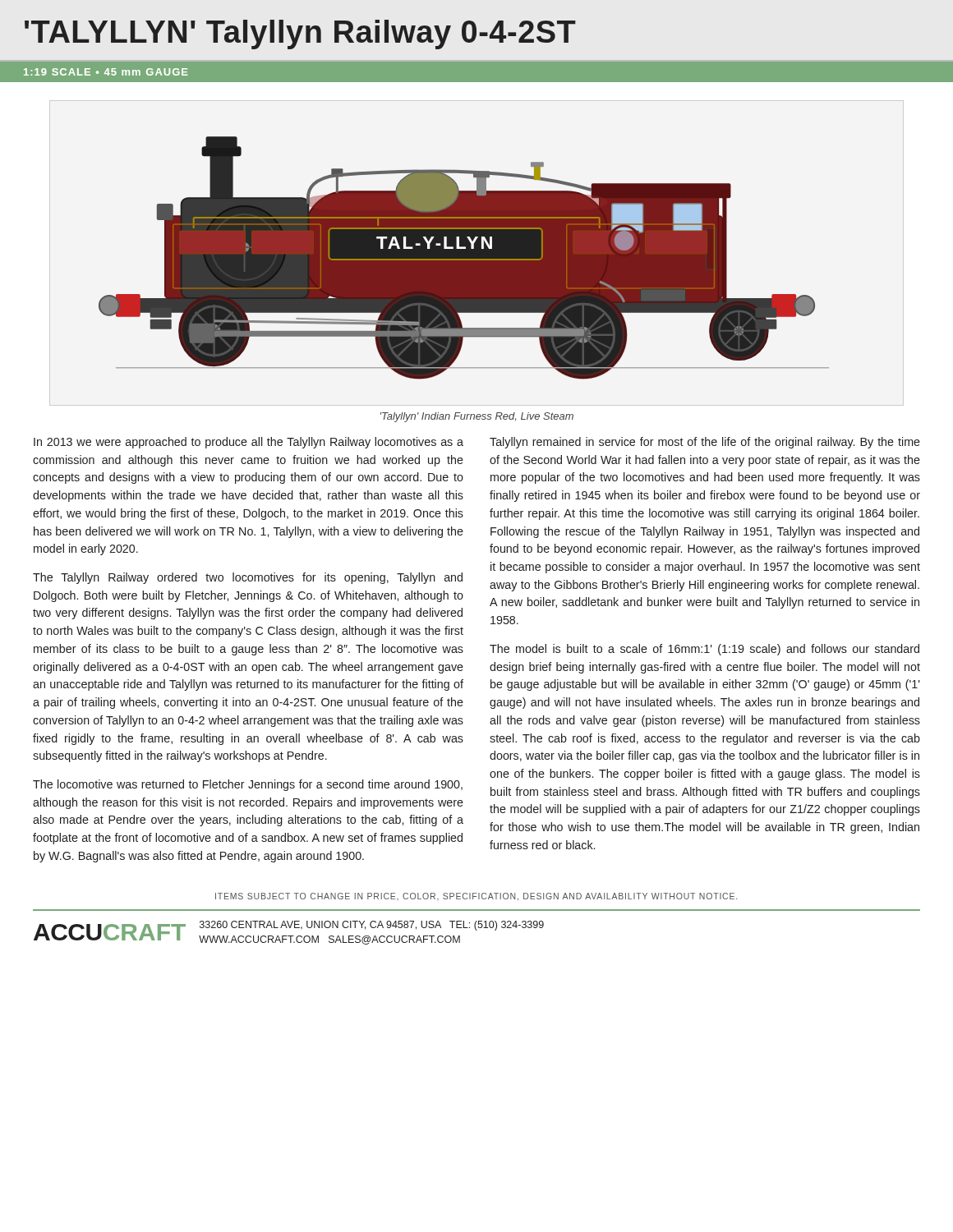The height and width of the screenshot is (1232, 953).
Task: Find the section header on this page that starts "1:19 SCALE • 45"
Action: tap(106, 72)
